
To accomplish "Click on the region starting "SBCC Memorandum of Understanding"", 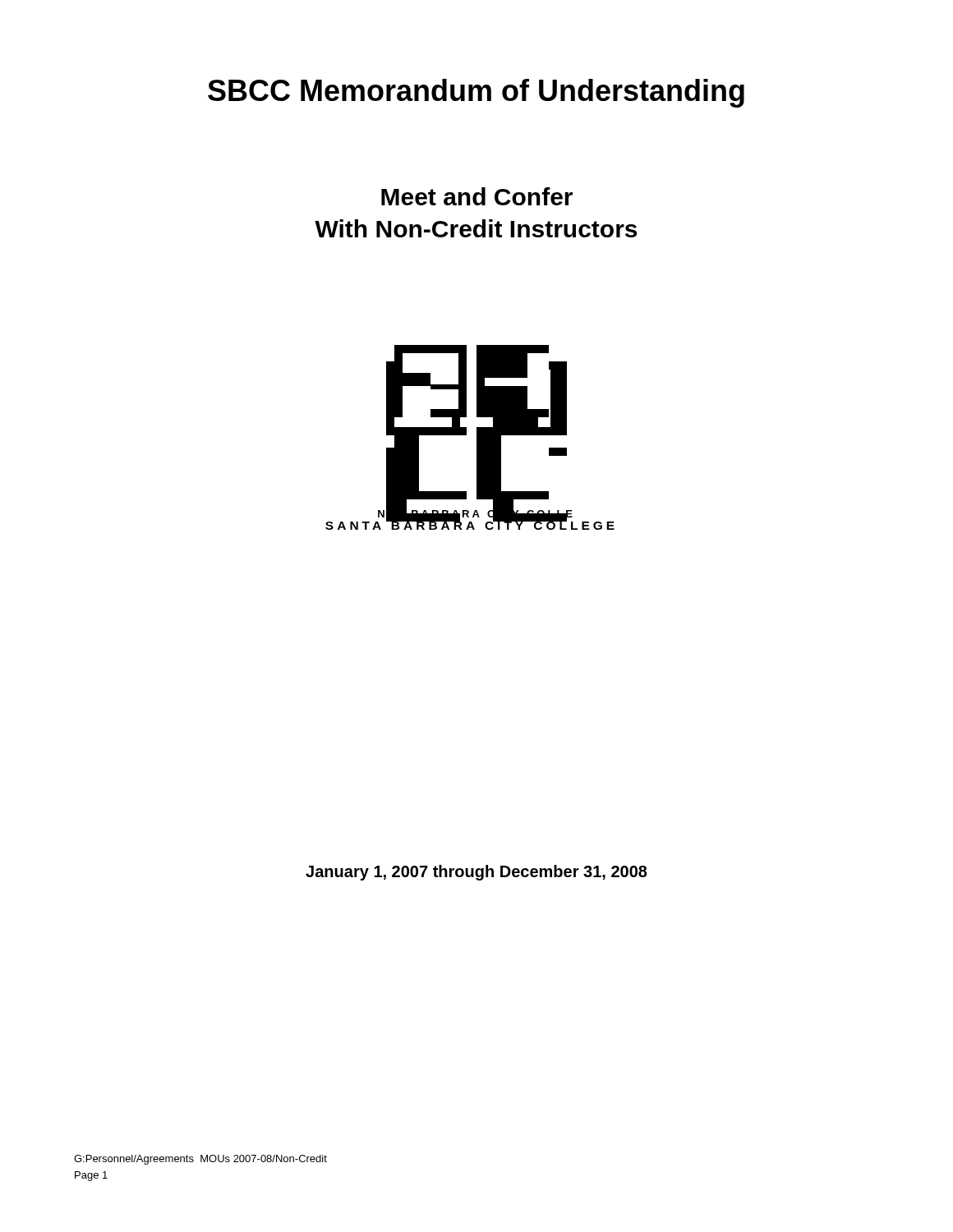I will [x=476, y=91].
